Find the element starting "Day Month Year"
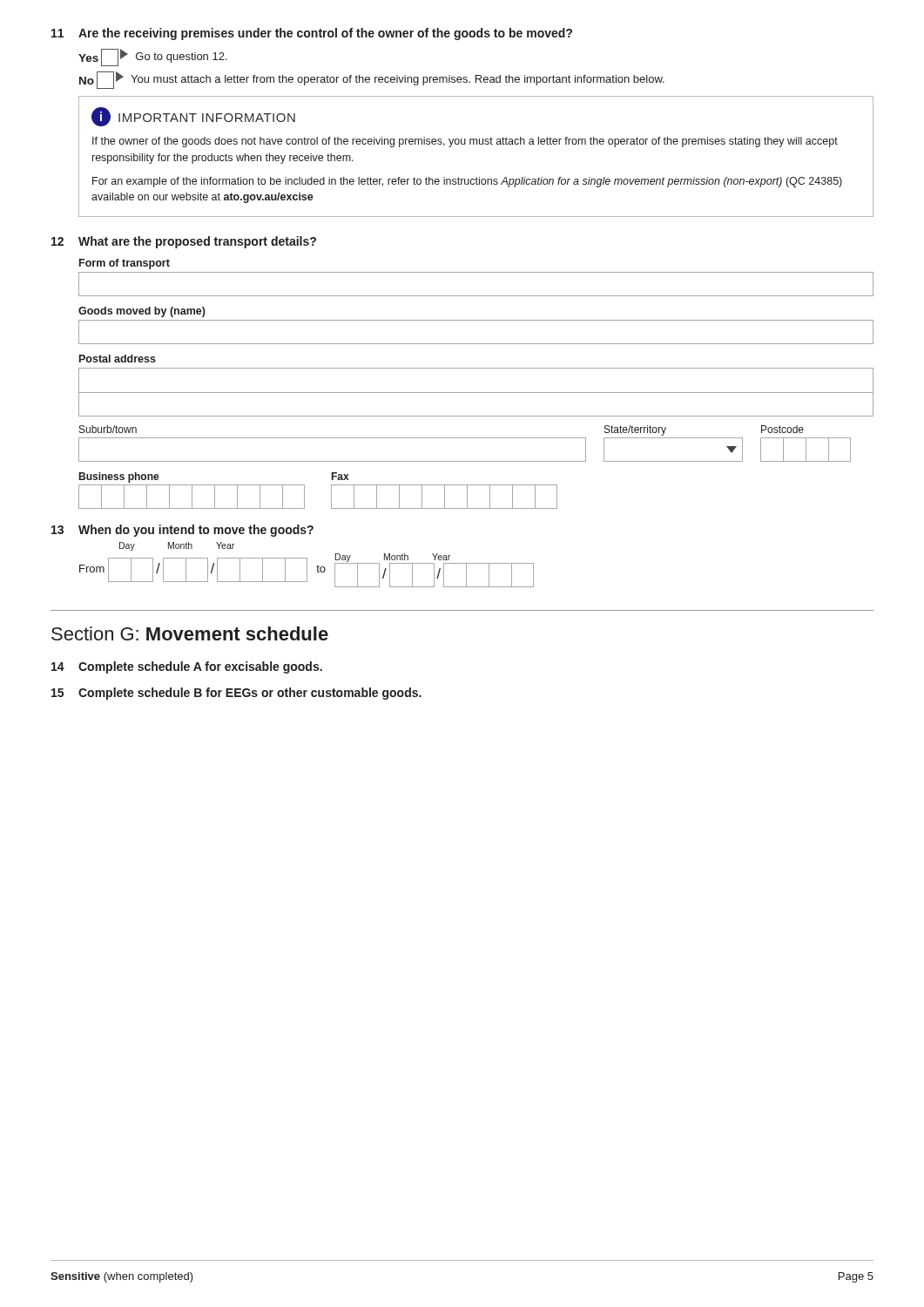This screenshot has width=924, height=1307. pyautogui.click(x=476, y=564)
